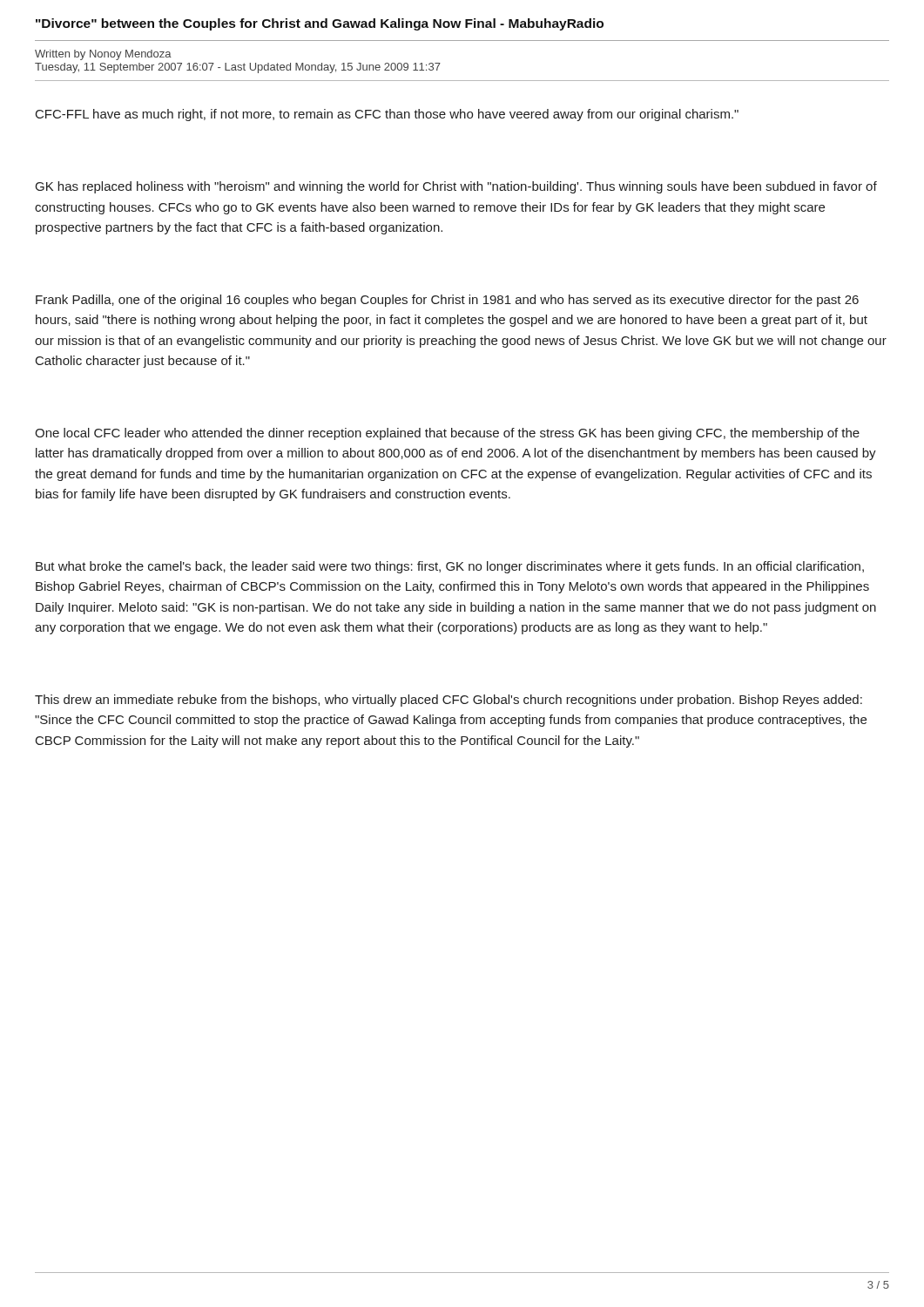924x1307 pixels.
Task: Locate the block of text that opens with "One local CFC leader who attended the dinner"
Action: [455, 463]
